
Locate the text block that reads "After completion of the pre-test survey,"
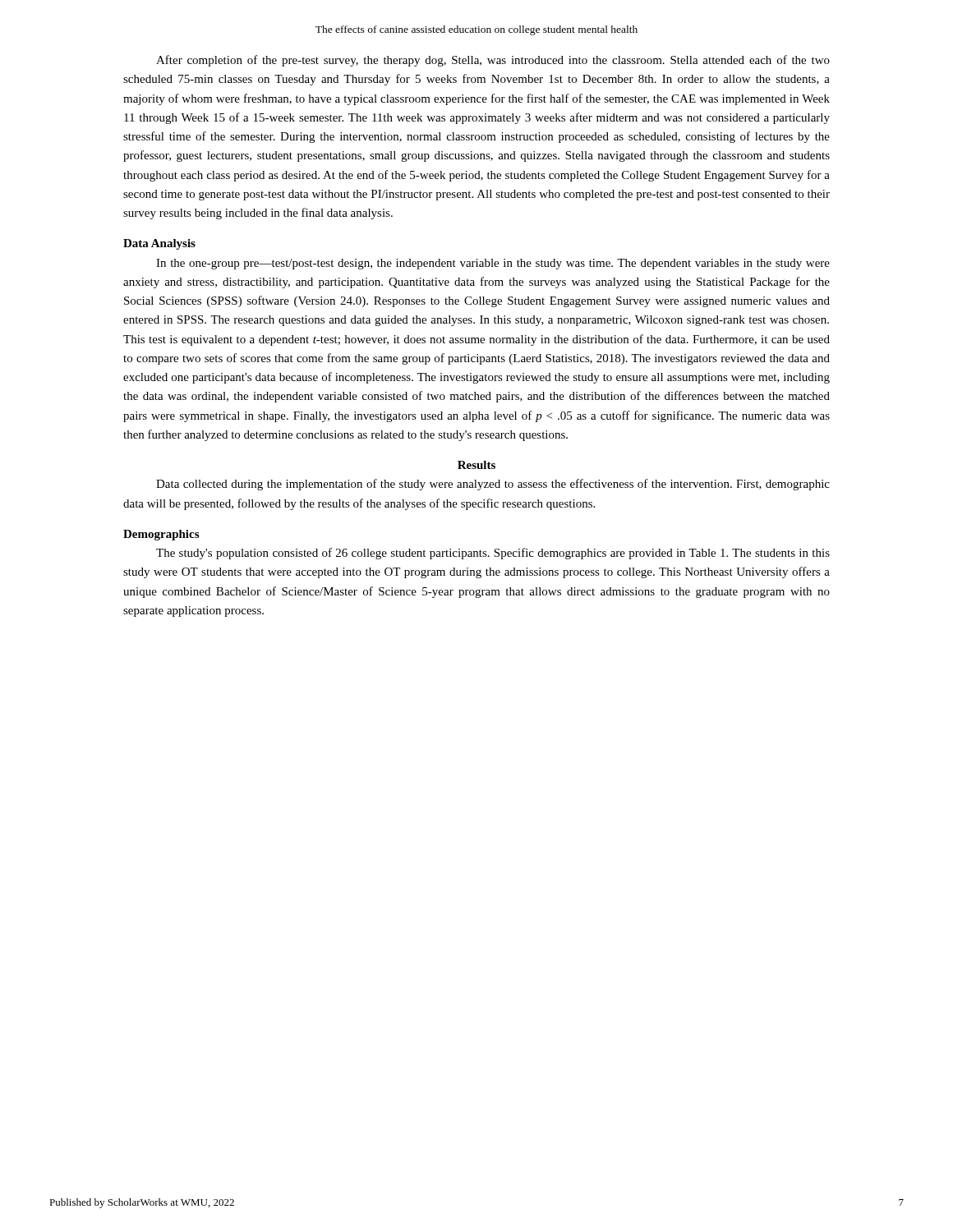pyautogui.click(x=476, y=136)
